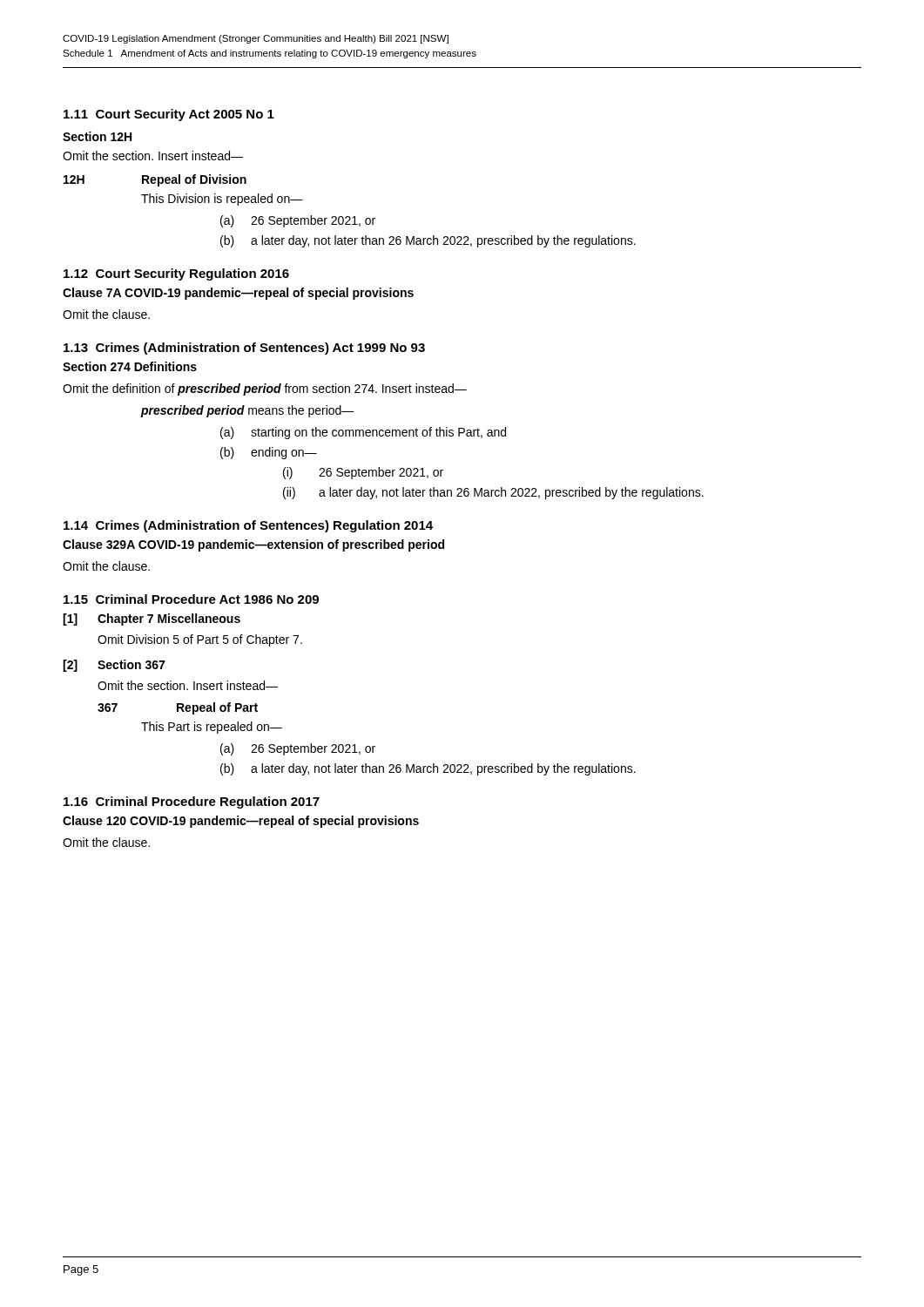
Task: Point to the block beginning "Clause 329A COVID-19 pandemic—extension of"
Action: click(254, 545)
